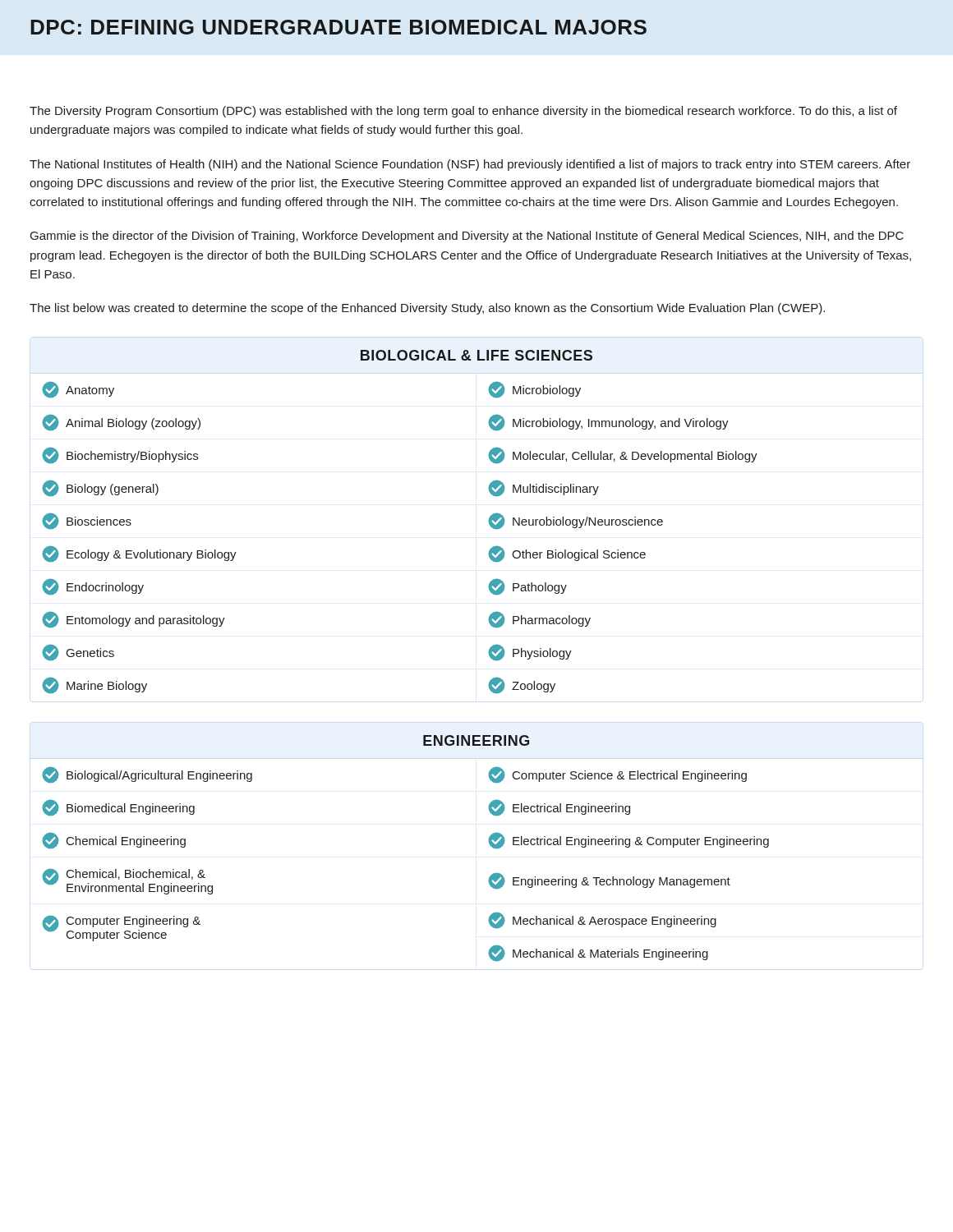The height and width of the screenshot is (1232, 953).
Task: Select the passage starting "Computer Engineering &Computer Science"
Action: 121,928
